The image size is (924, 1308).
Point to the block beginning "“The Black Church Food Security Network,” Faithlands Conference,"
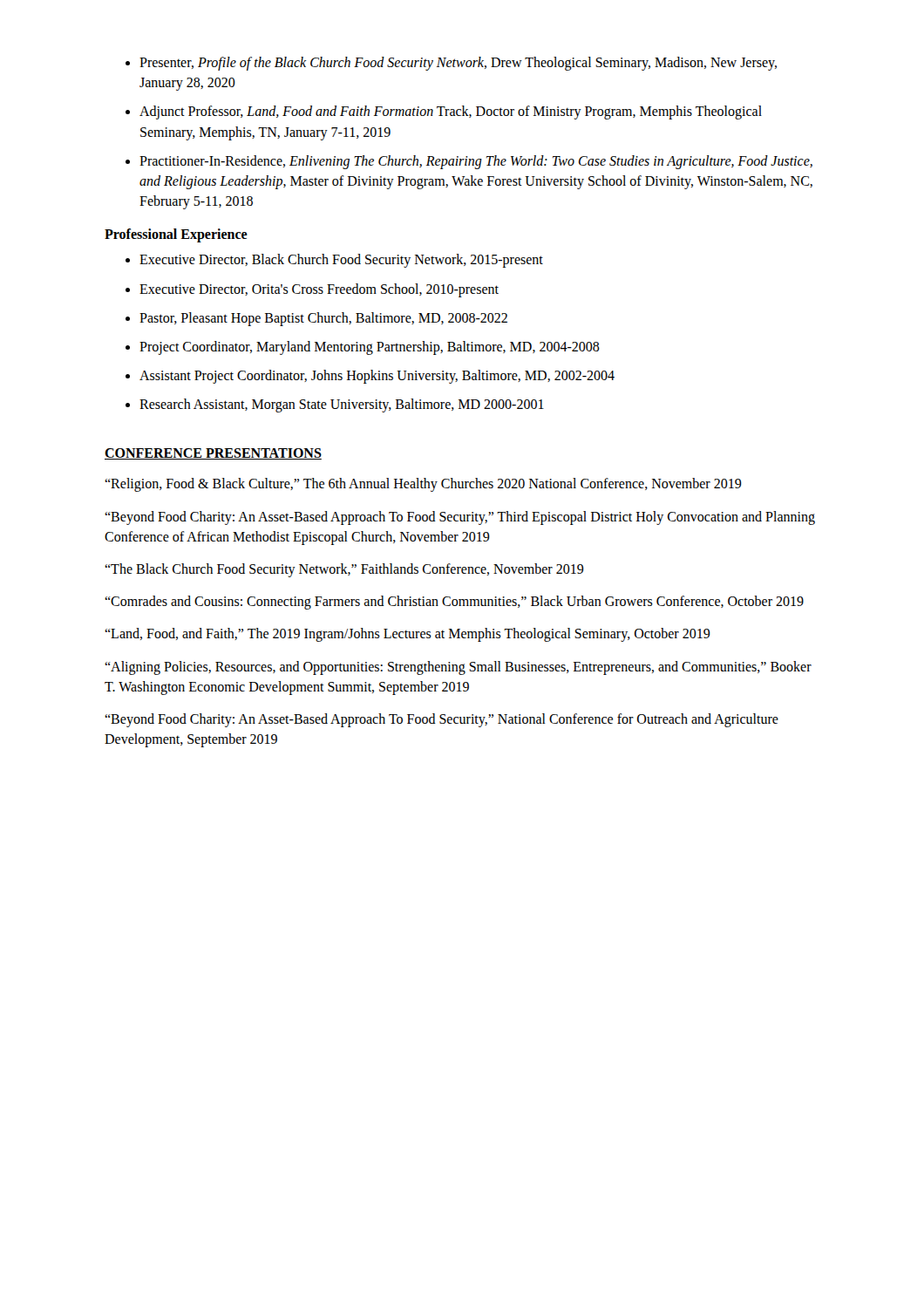click(x=344, y=569)
